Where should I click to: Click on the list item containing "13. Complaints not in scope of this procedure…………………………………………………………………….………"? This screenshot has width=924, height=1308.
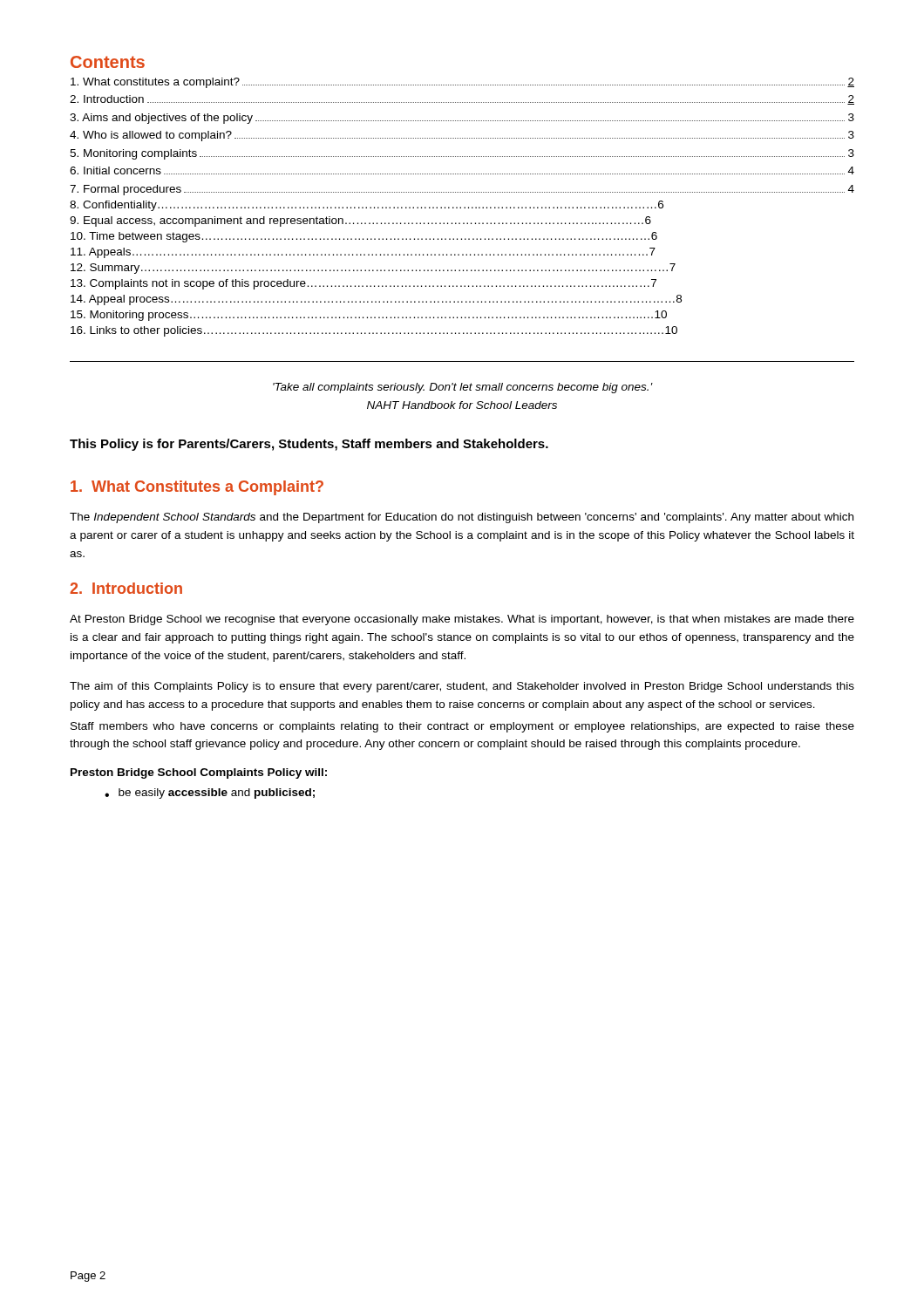coord(462,283)
